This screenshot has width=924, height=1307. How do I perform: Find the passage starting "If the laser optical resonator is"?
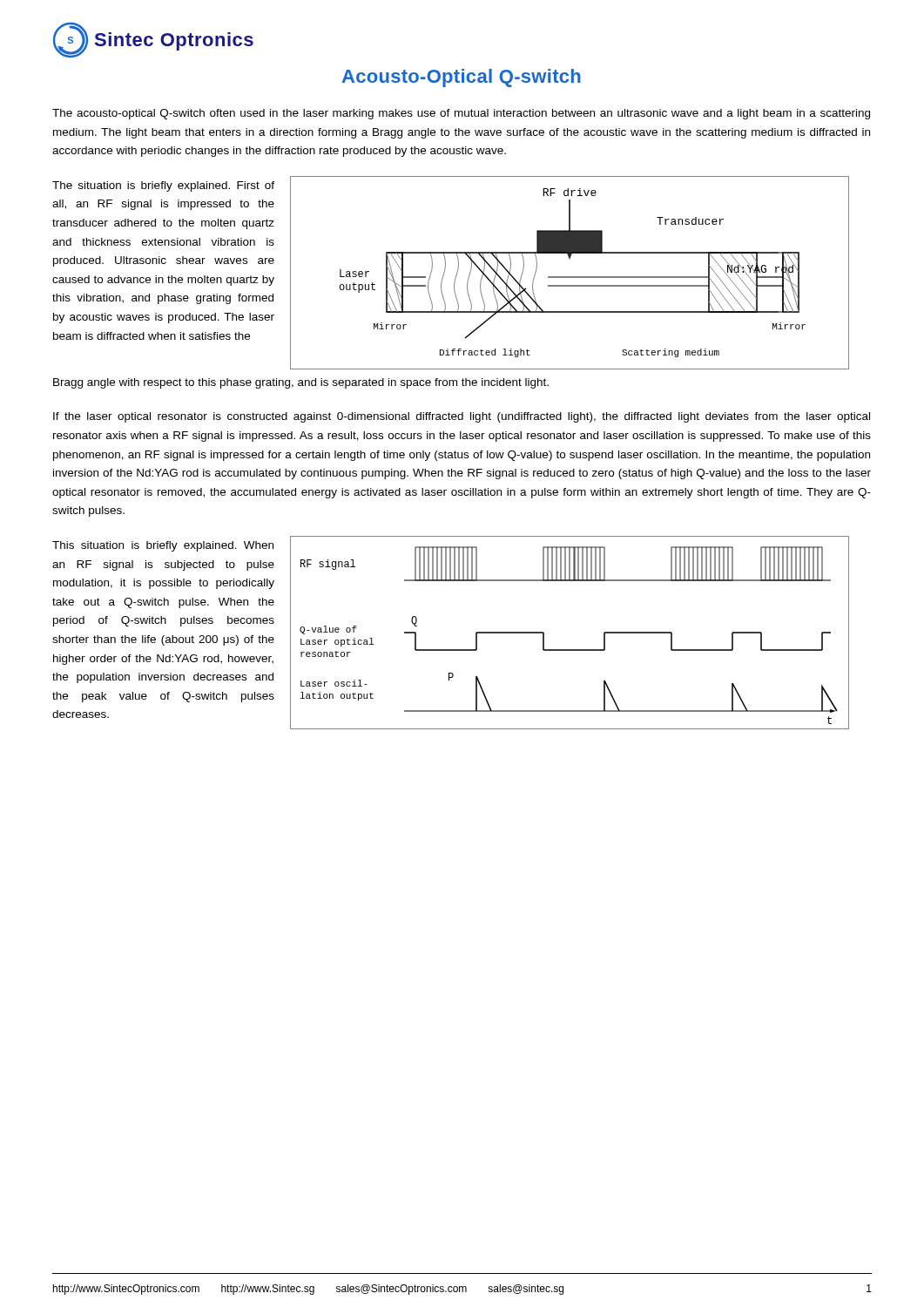point(462,463)
